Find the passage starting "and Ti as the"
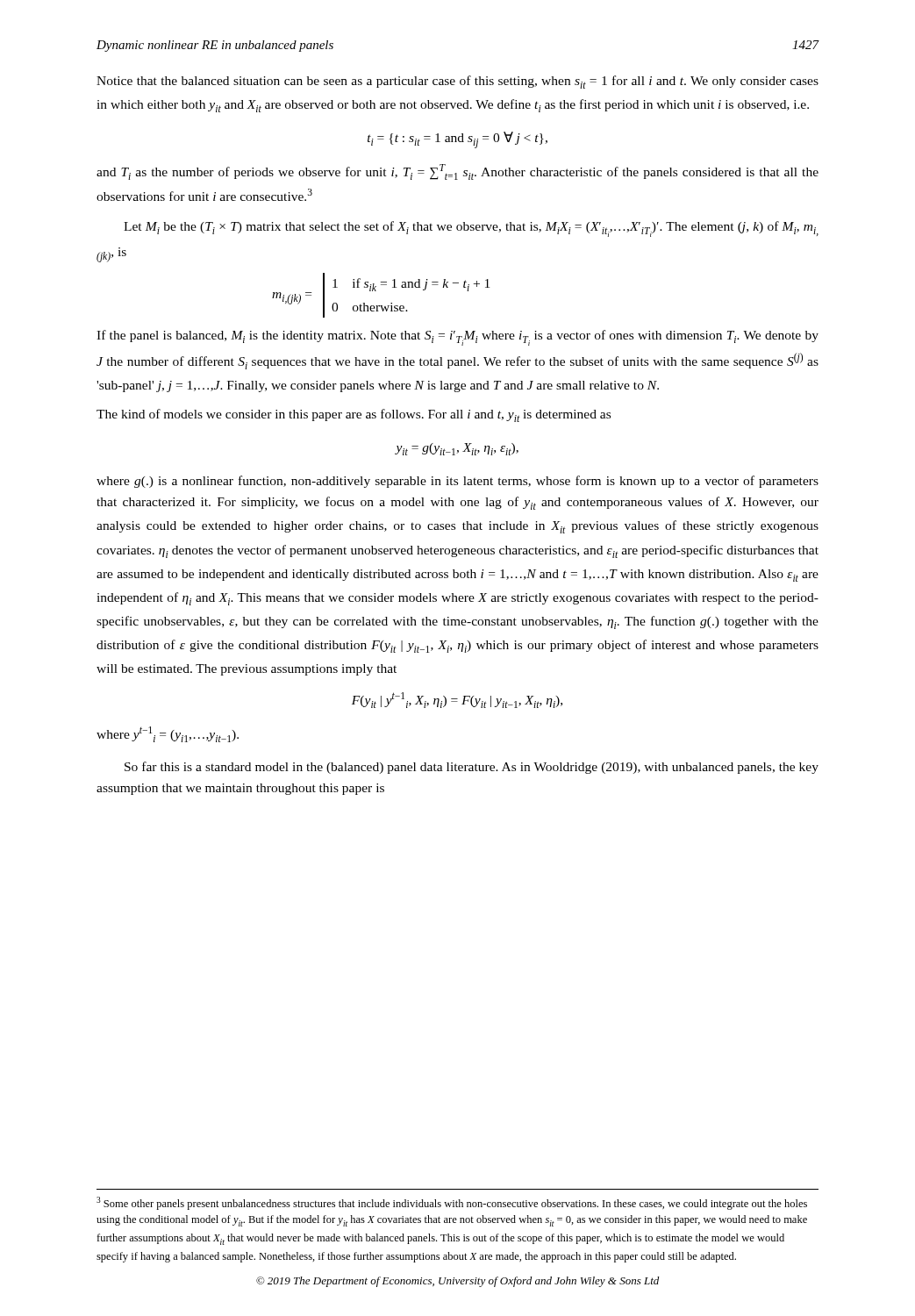 click(458, 184)
